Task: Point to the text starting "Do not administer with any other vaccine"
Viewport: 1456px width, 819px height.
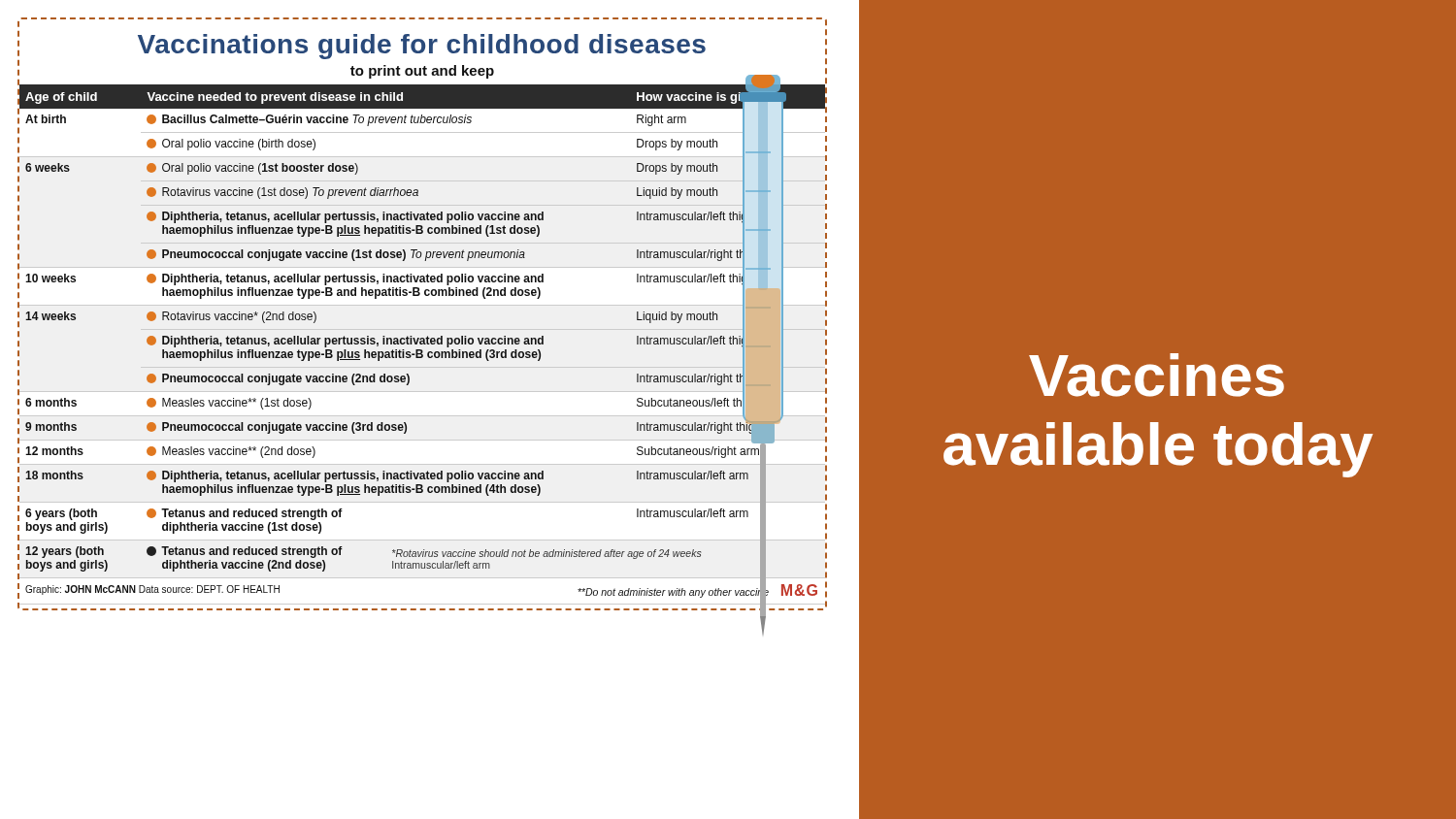Action: click(673, 592)
